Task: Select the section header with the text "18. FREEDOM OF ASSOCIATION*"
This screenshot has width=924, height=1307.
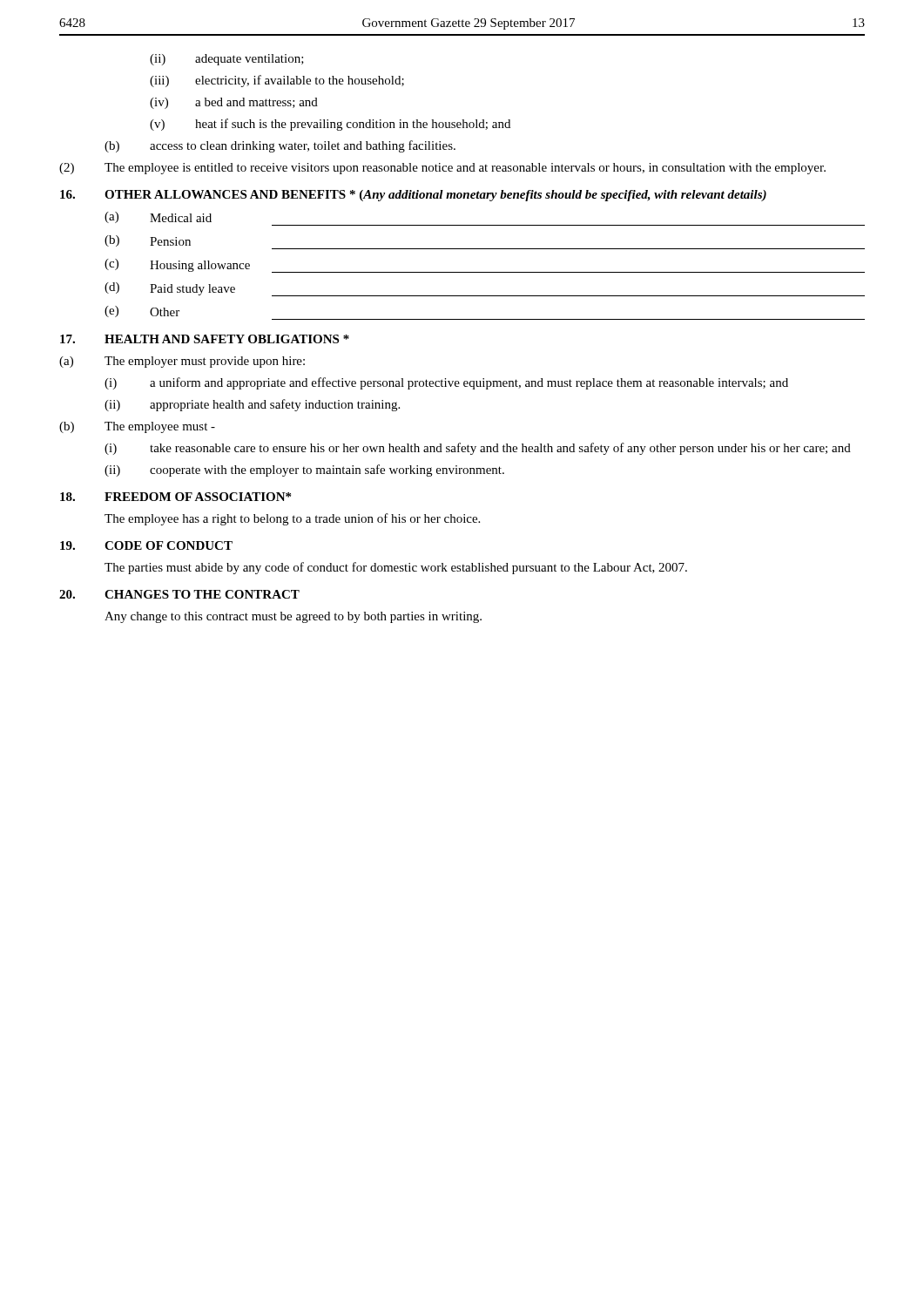Action: pyautogui.click(x=175, y=497)
